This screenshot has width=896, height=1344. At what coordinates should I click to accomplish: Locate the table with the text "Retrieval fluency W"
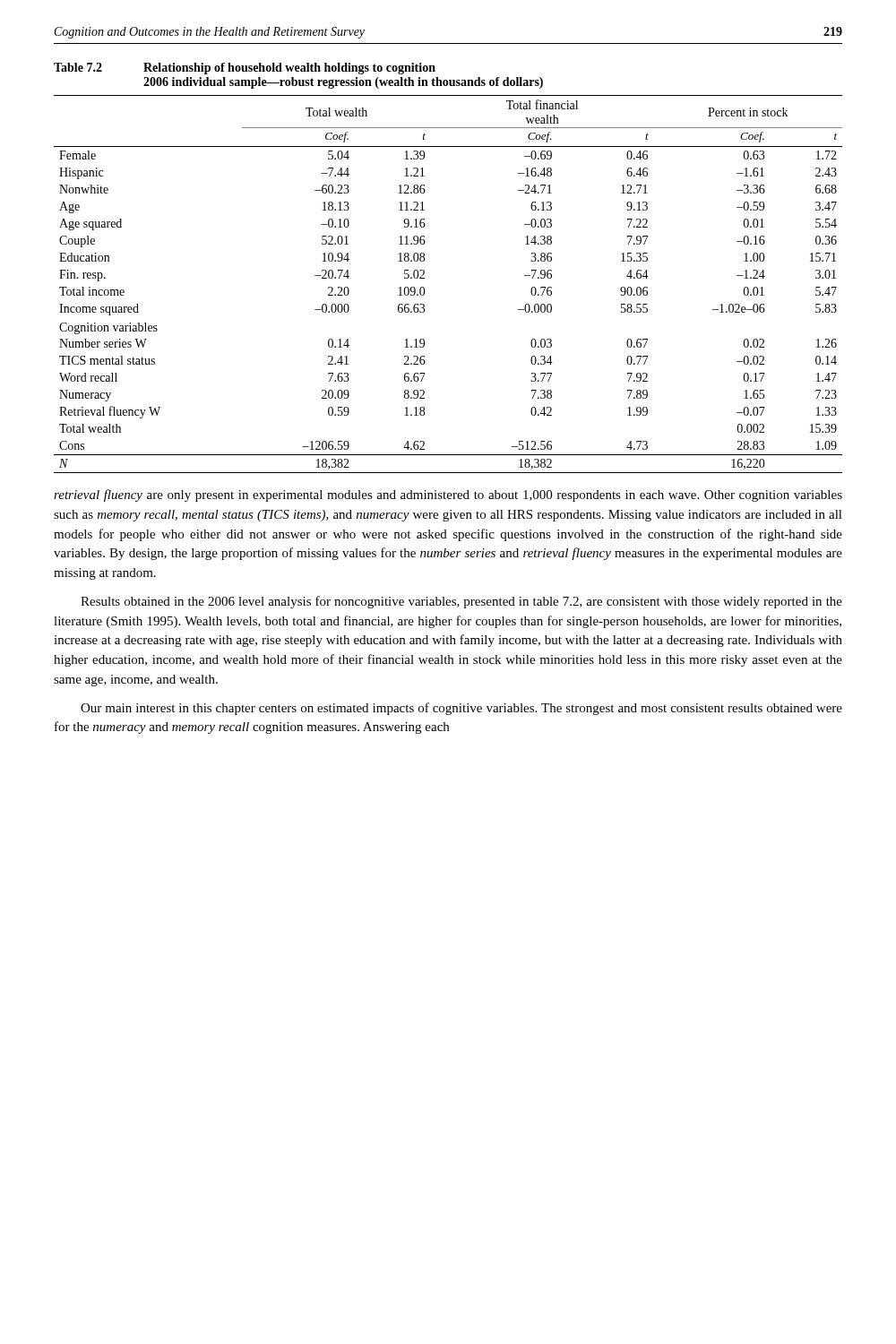(x=448, y=267)
